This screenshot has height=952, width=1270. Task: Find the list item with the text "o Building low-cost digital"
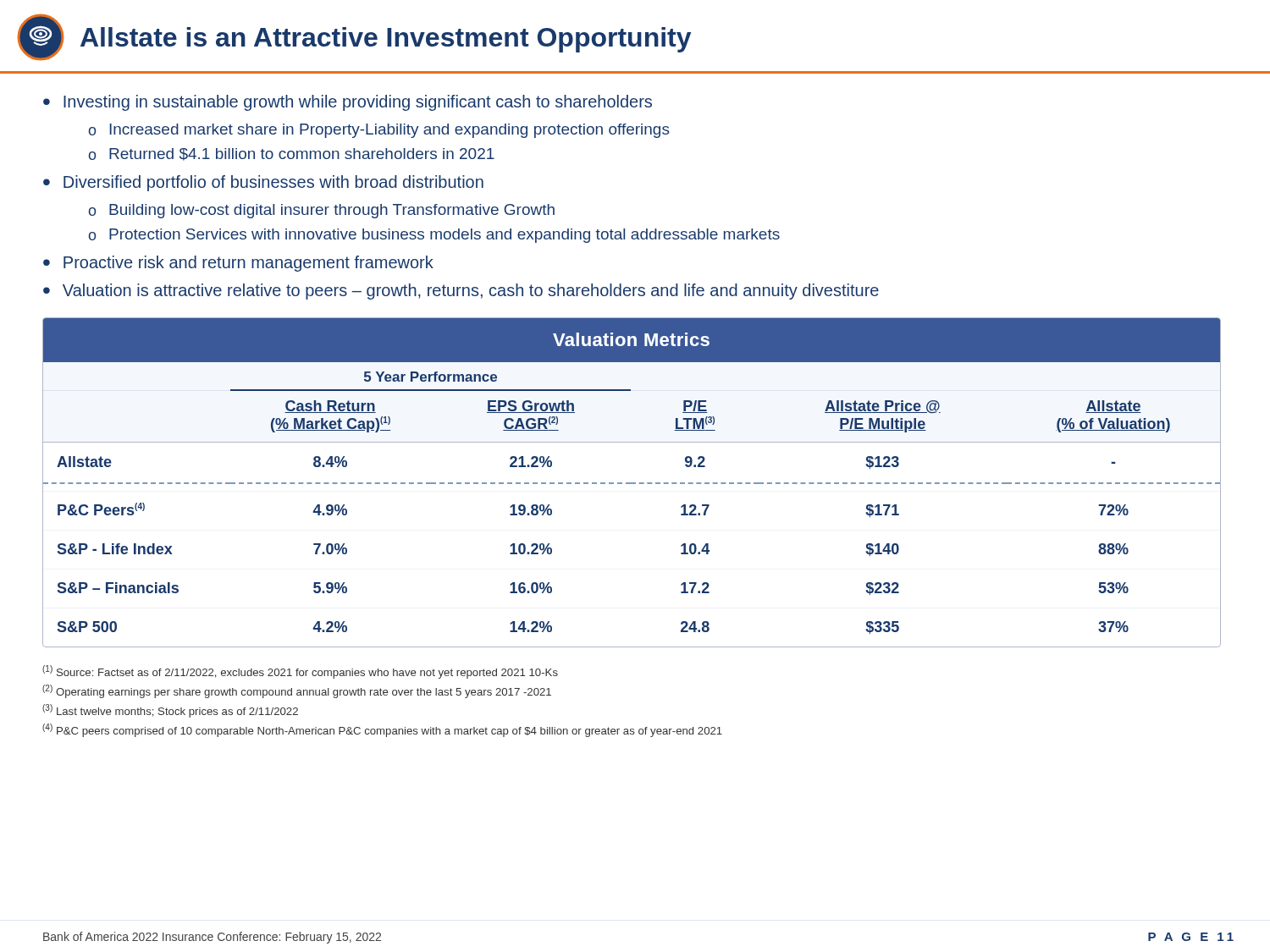pyautogui.click(x=322, y=210)
